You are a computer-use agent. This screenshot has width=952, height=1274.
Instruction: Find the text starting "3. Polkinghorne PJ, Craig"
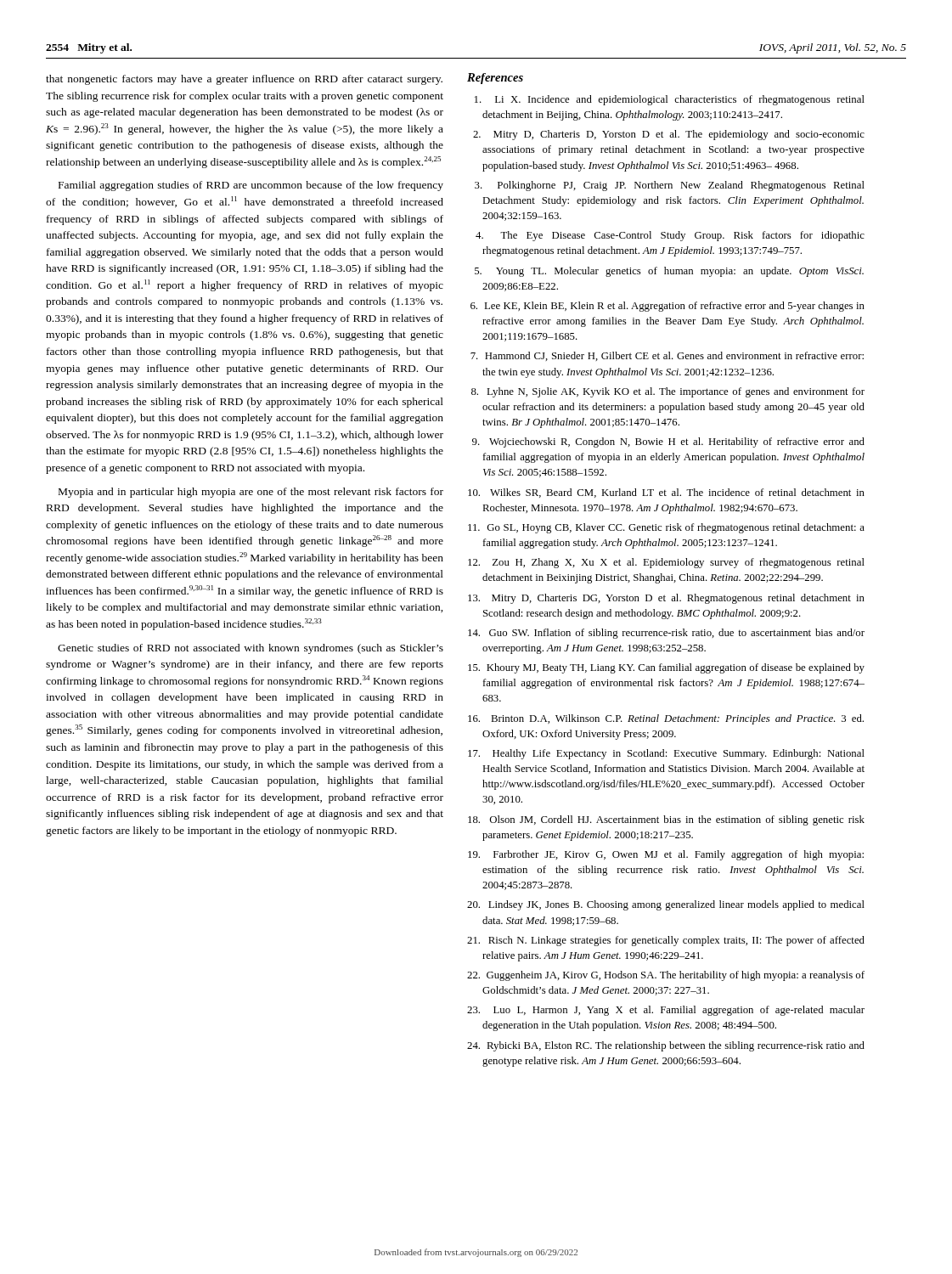[x=666, y=200]
